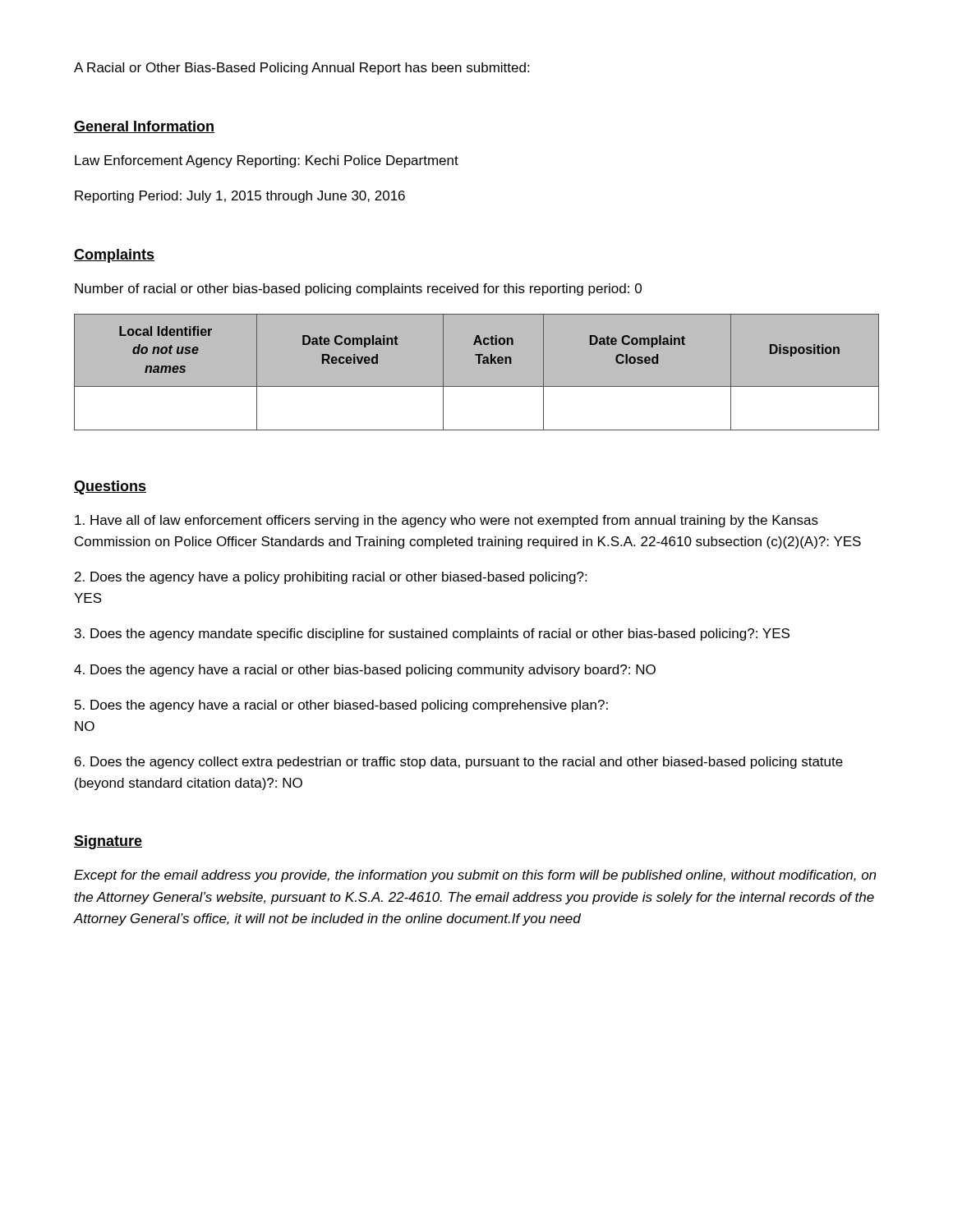This screenshot has width=953, height=1232.
Task: Click on the table containing "Action Taken"
Action: [x=476, y=372]
